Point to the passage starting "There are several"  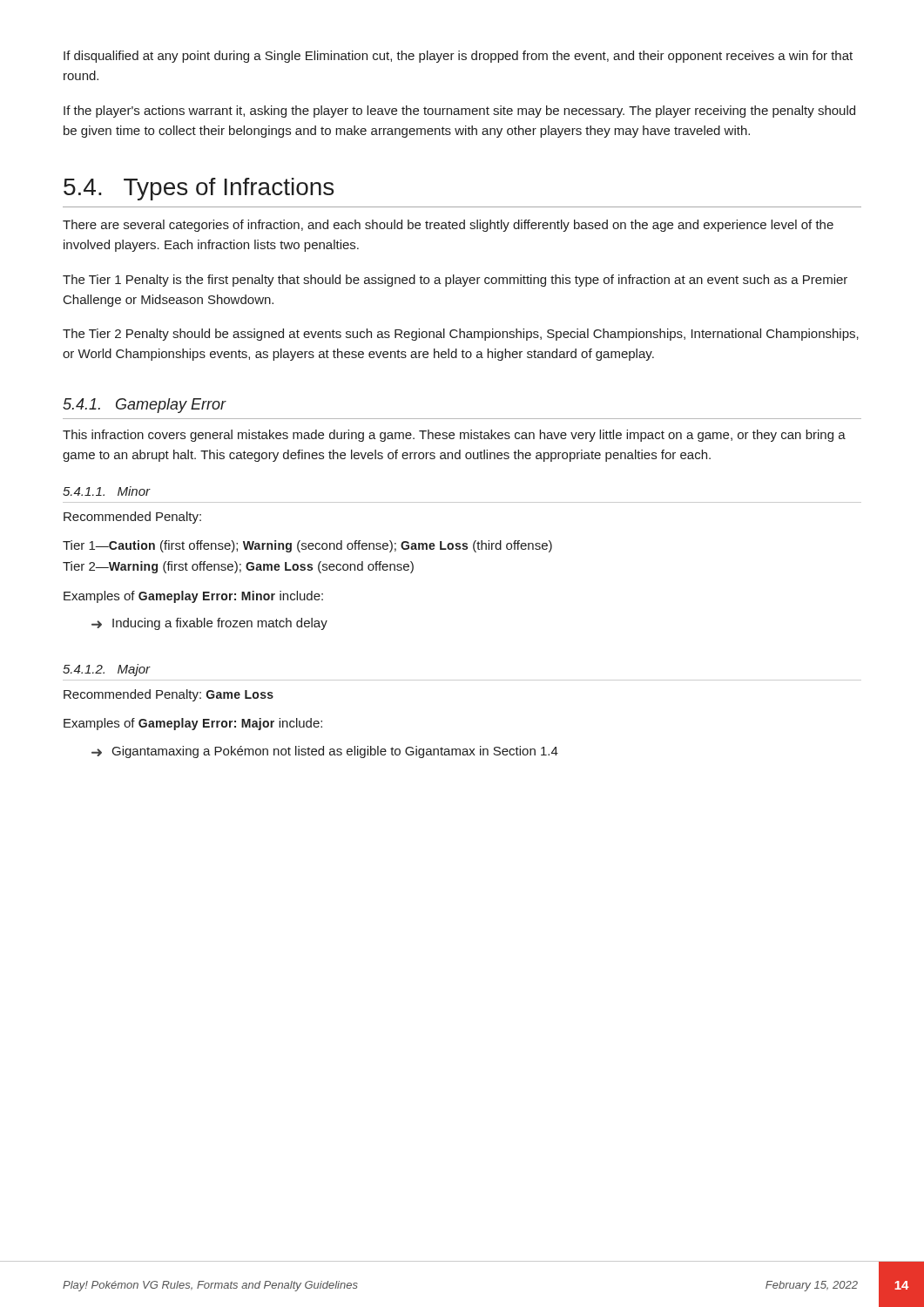coord(448,234)
